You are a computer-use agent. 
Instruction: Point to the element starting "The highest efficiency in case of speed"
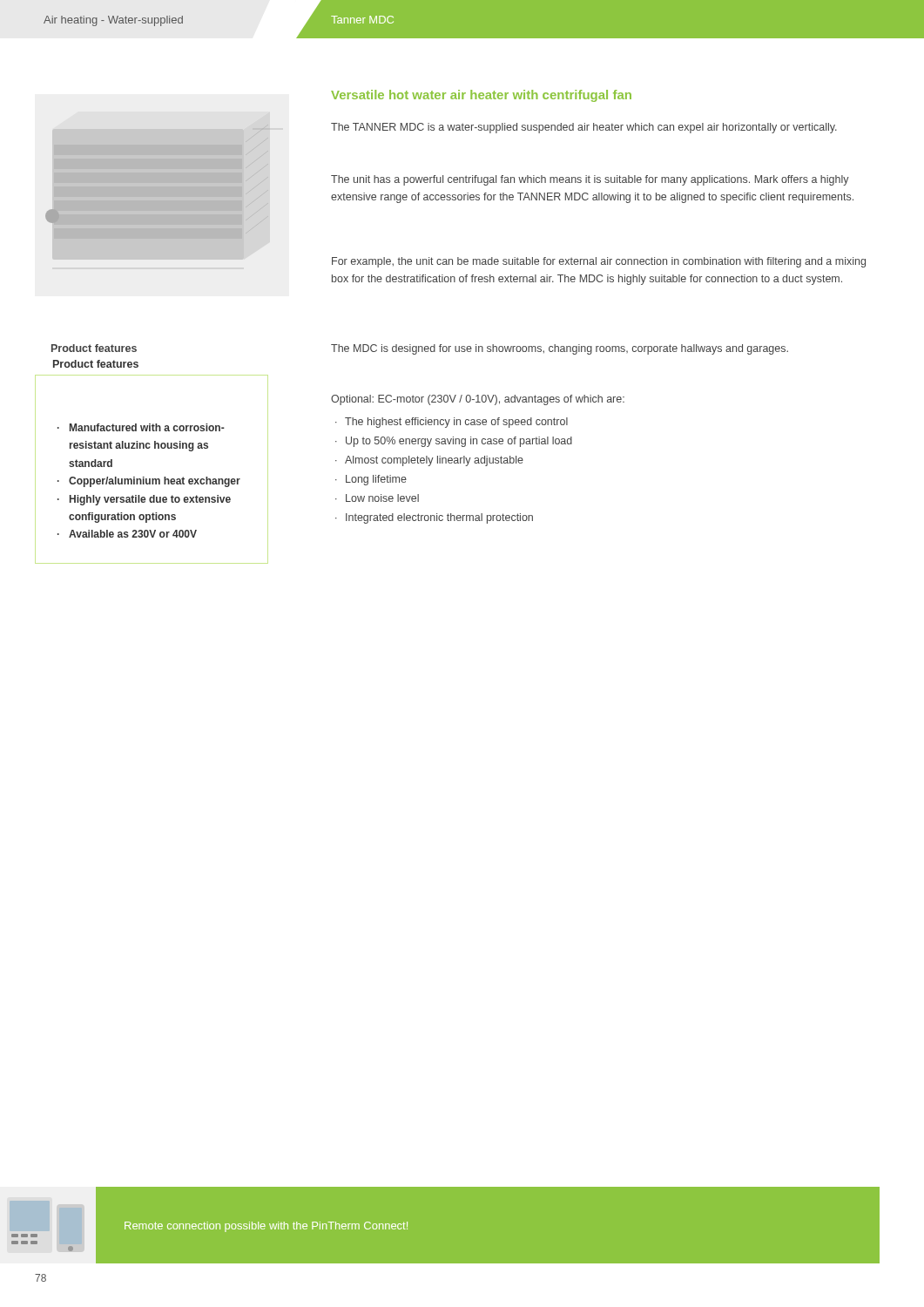point(452,423)
